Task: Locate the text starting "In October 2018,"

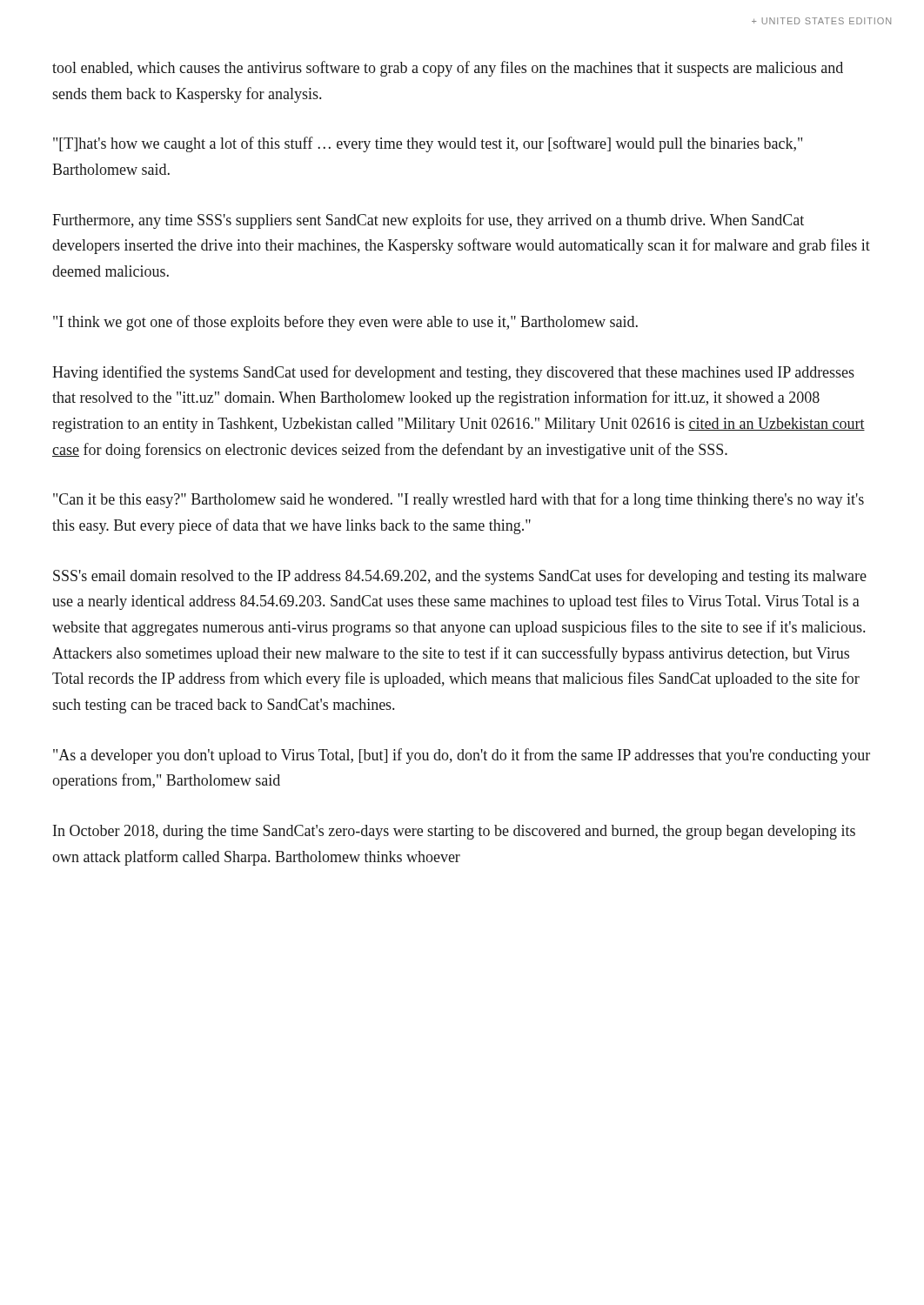Action: click(x=454, y=844)
